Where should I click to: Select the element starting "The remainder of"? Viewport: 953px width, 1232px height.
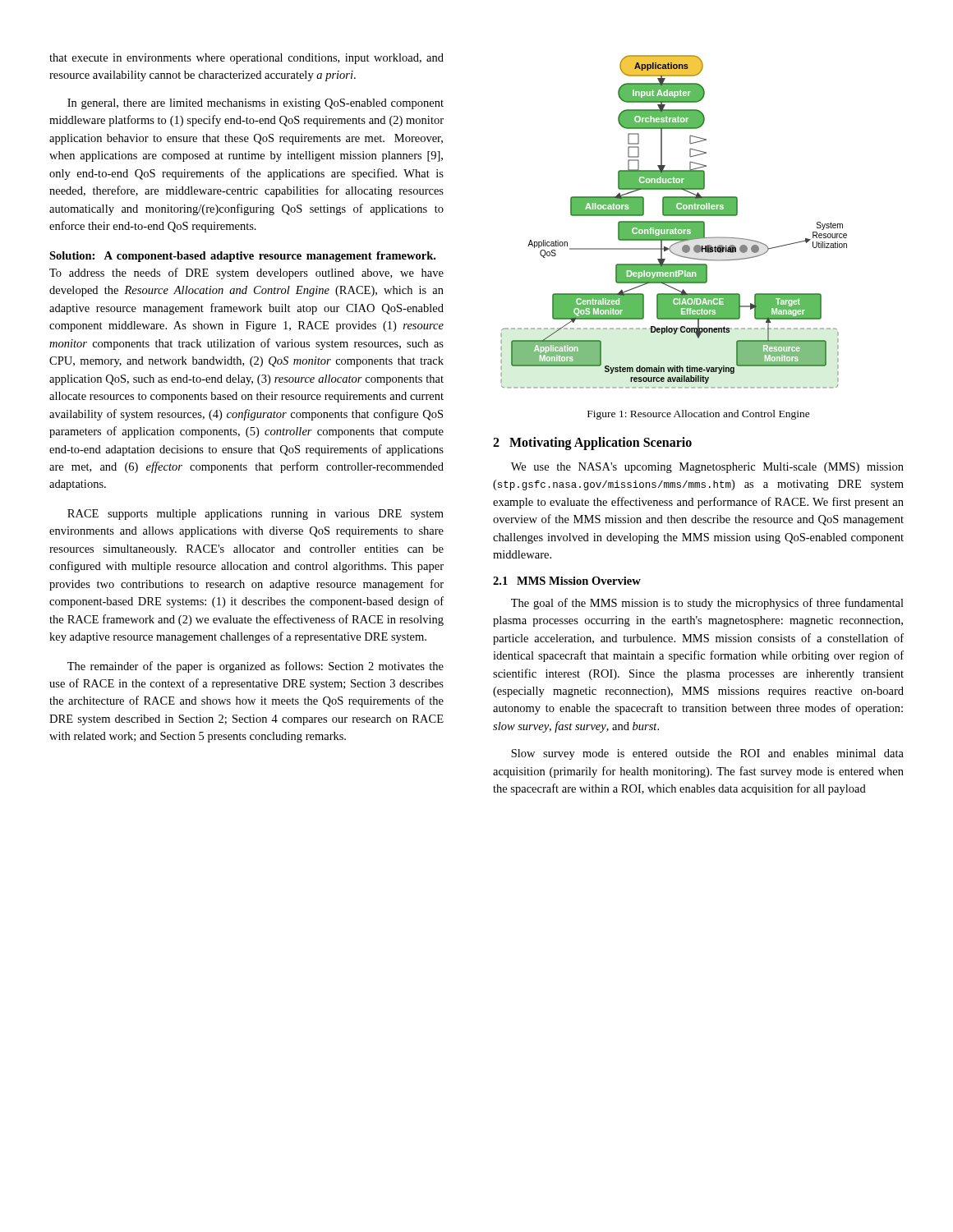246,702
